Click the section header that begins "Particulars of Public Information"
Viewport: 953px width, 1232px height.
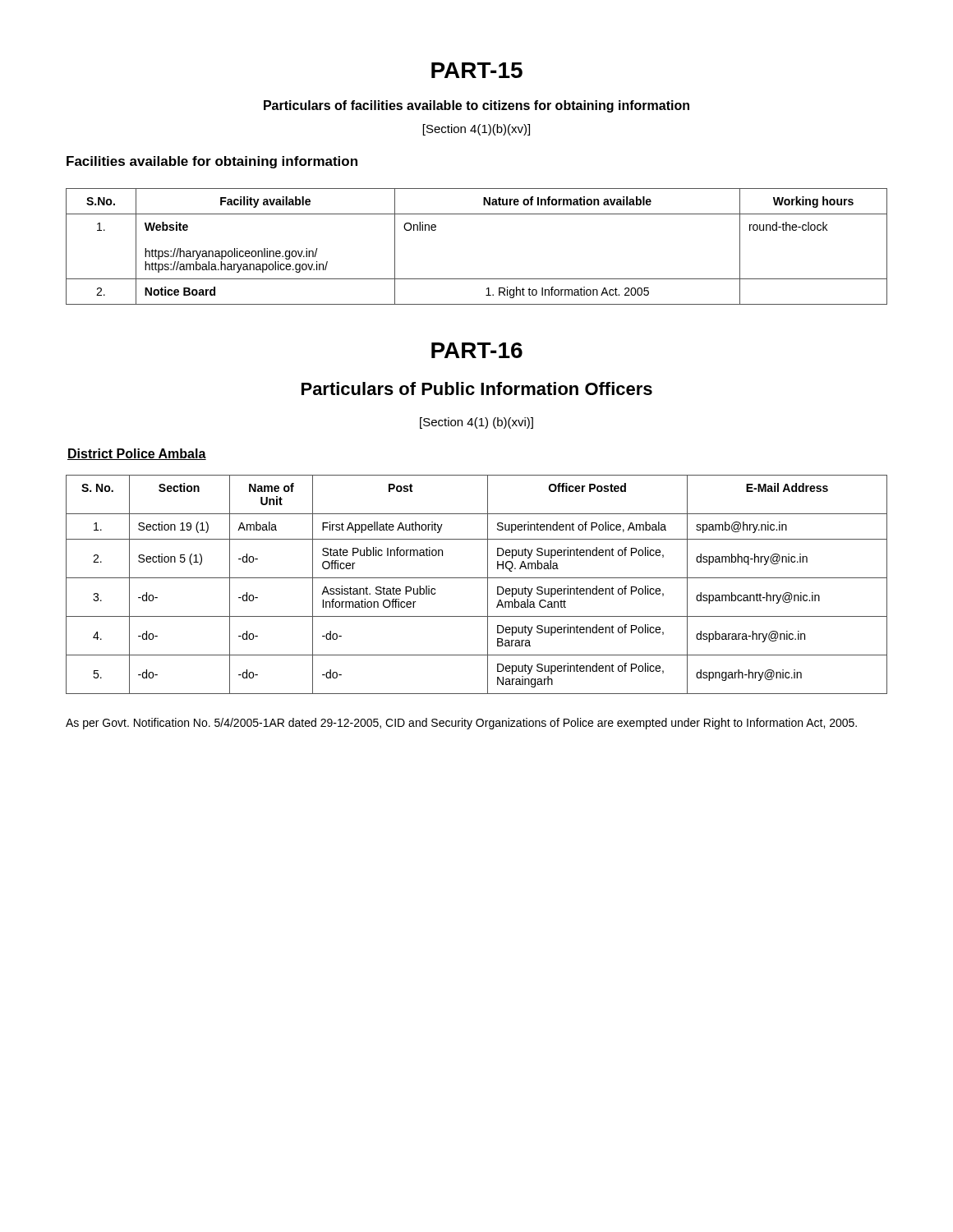(x=476, y=389)
